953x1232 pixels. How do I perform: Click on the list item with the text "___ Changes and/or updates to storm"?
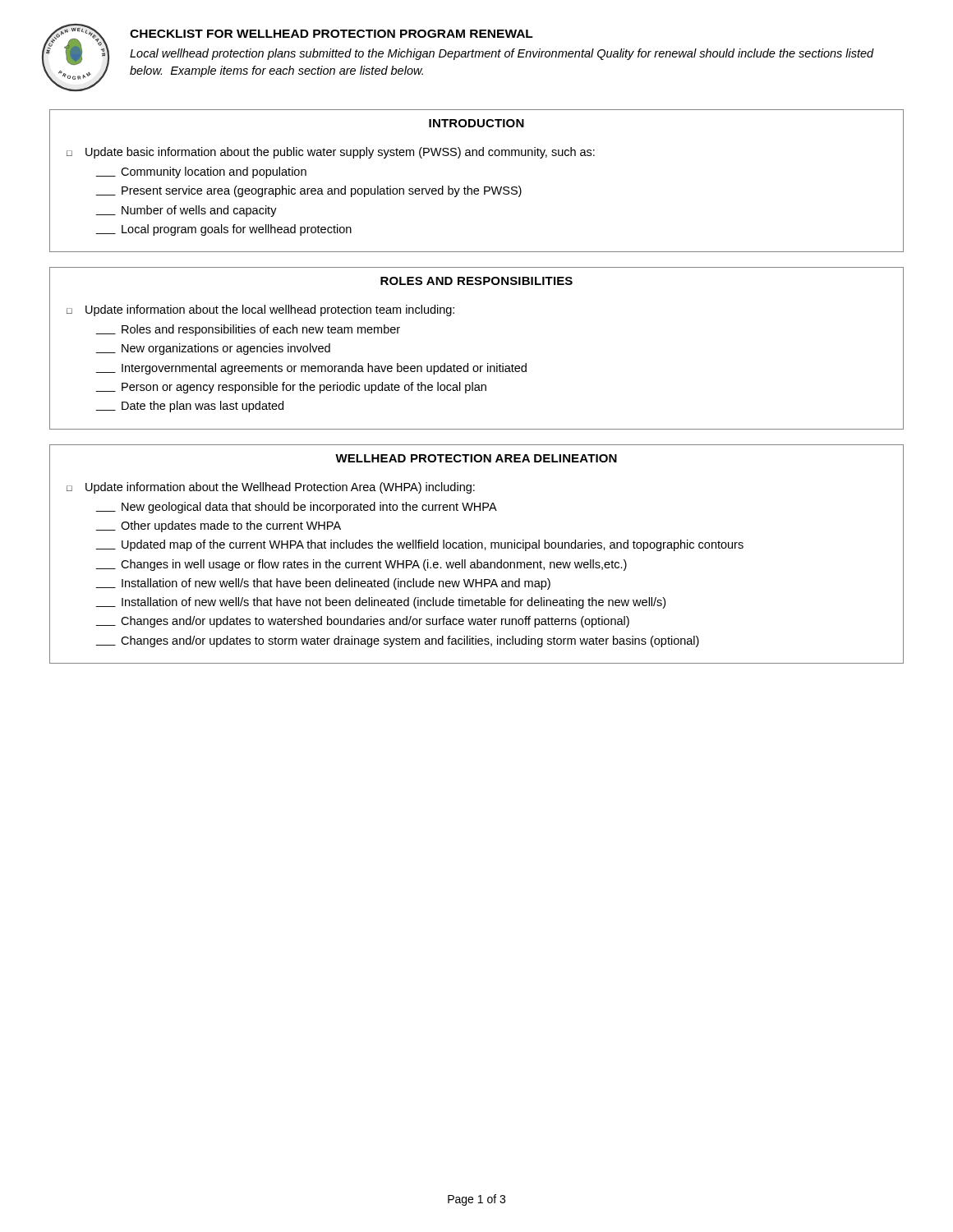pyautogui.click(x=491, y=641)
